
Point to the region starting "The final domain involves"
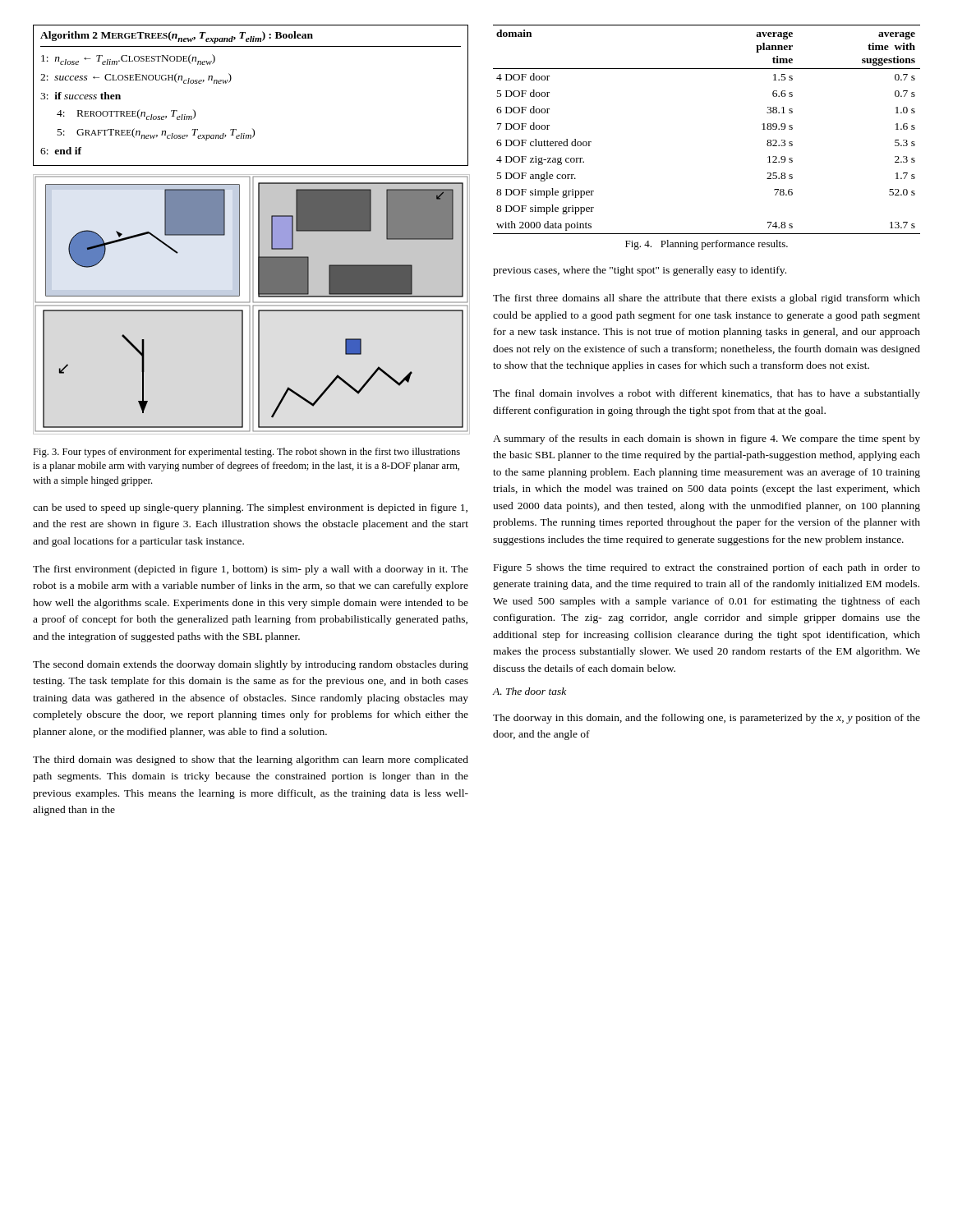pos(707,402)
